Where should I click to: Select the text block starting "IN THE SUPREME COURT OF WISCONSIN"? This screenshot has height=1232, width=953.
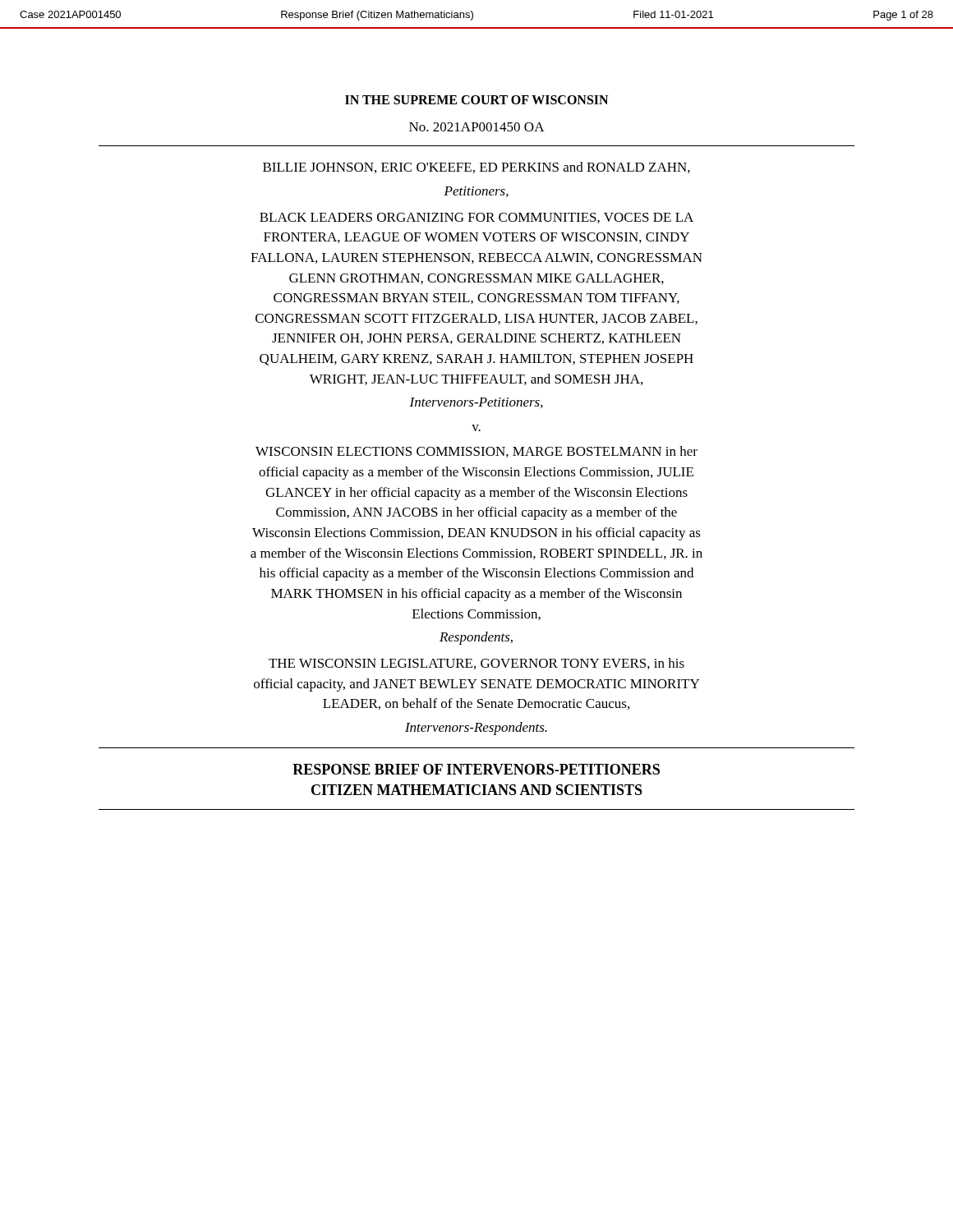[476, 100]
